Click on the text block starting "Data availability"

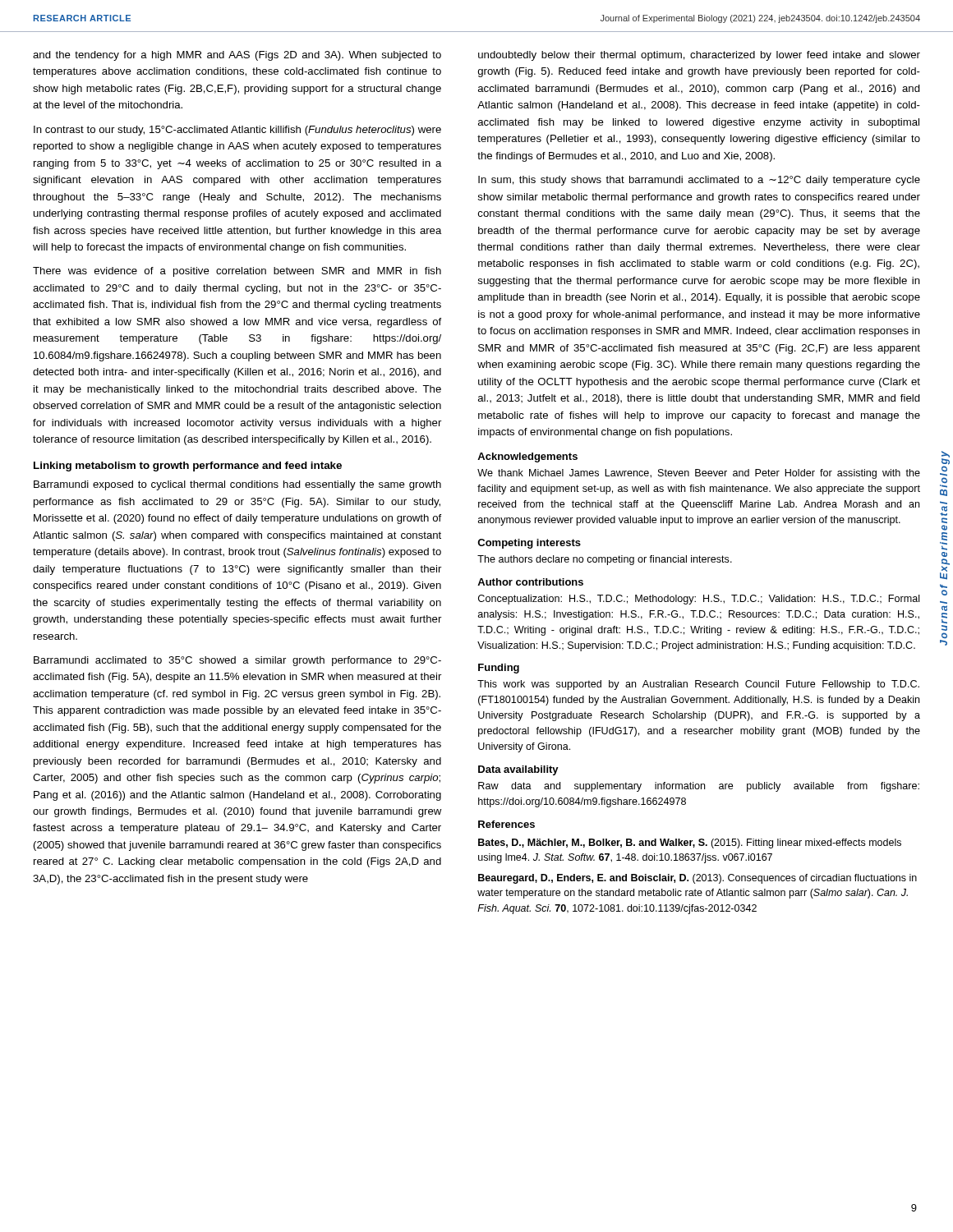[x=518, y=769]
